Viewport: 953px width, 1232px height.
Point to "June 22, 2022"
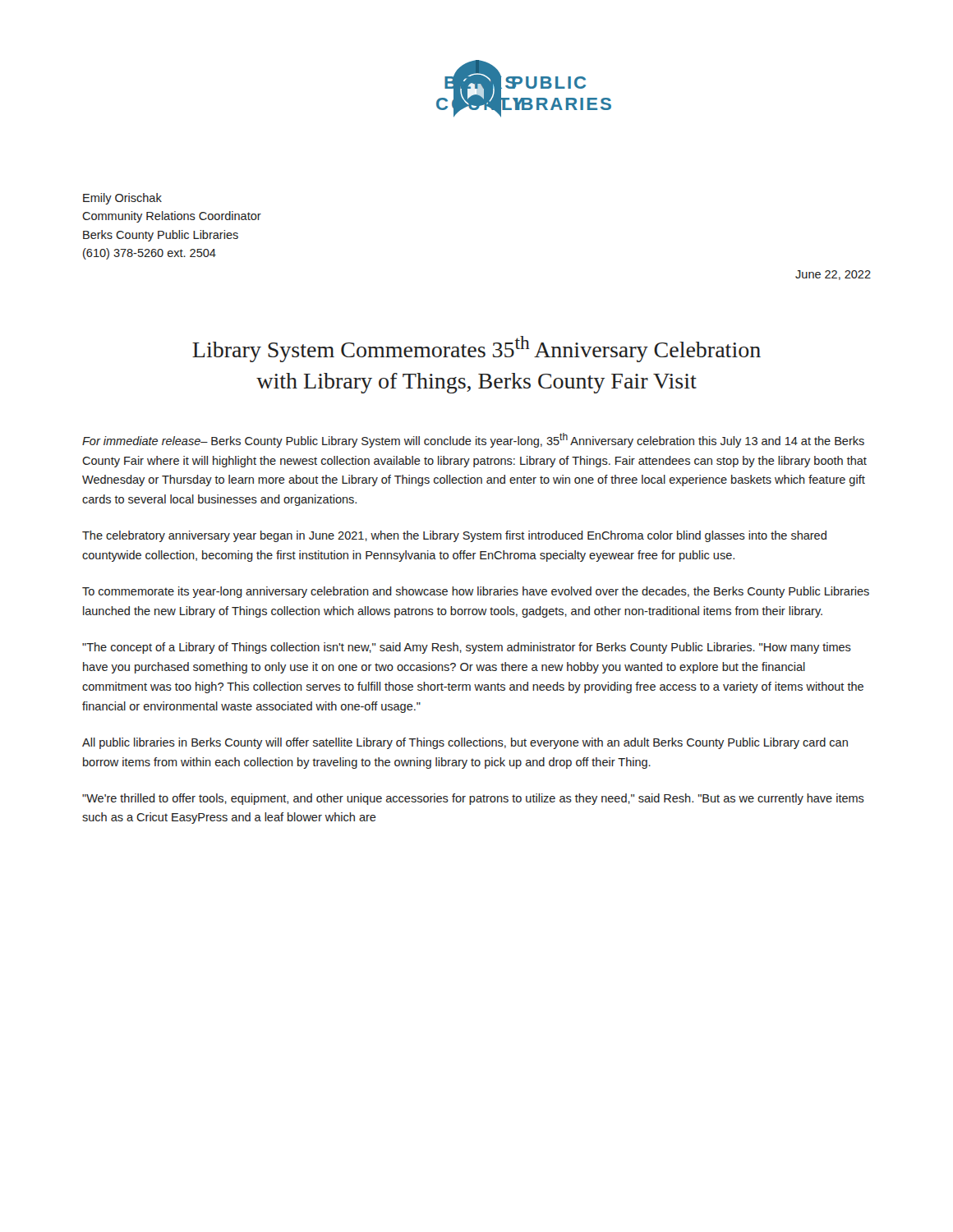point(833,274)
